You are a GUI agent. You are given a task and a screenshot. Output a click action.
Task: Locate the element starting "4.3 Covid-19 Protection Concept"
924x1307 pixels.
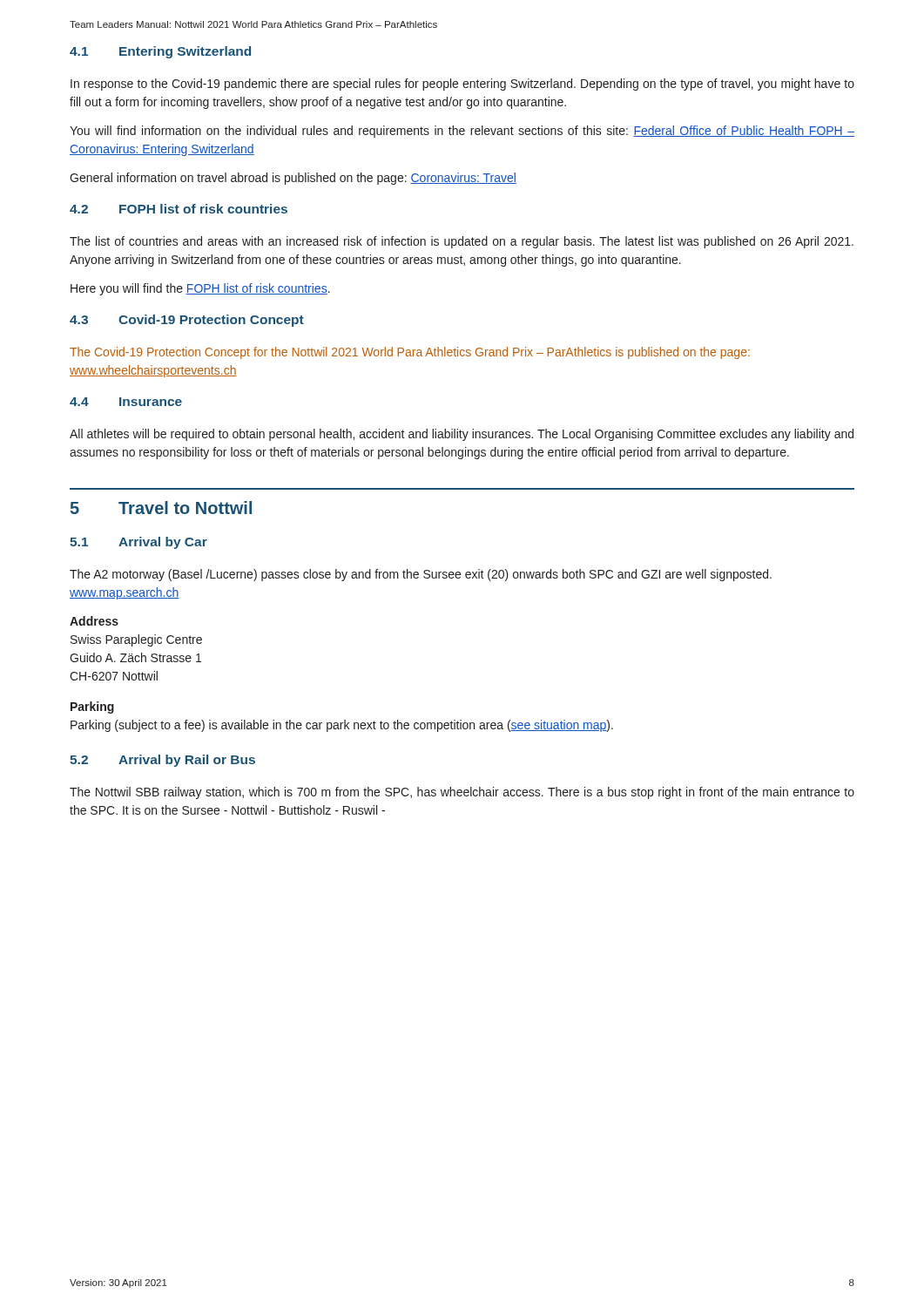coord(187,321)
